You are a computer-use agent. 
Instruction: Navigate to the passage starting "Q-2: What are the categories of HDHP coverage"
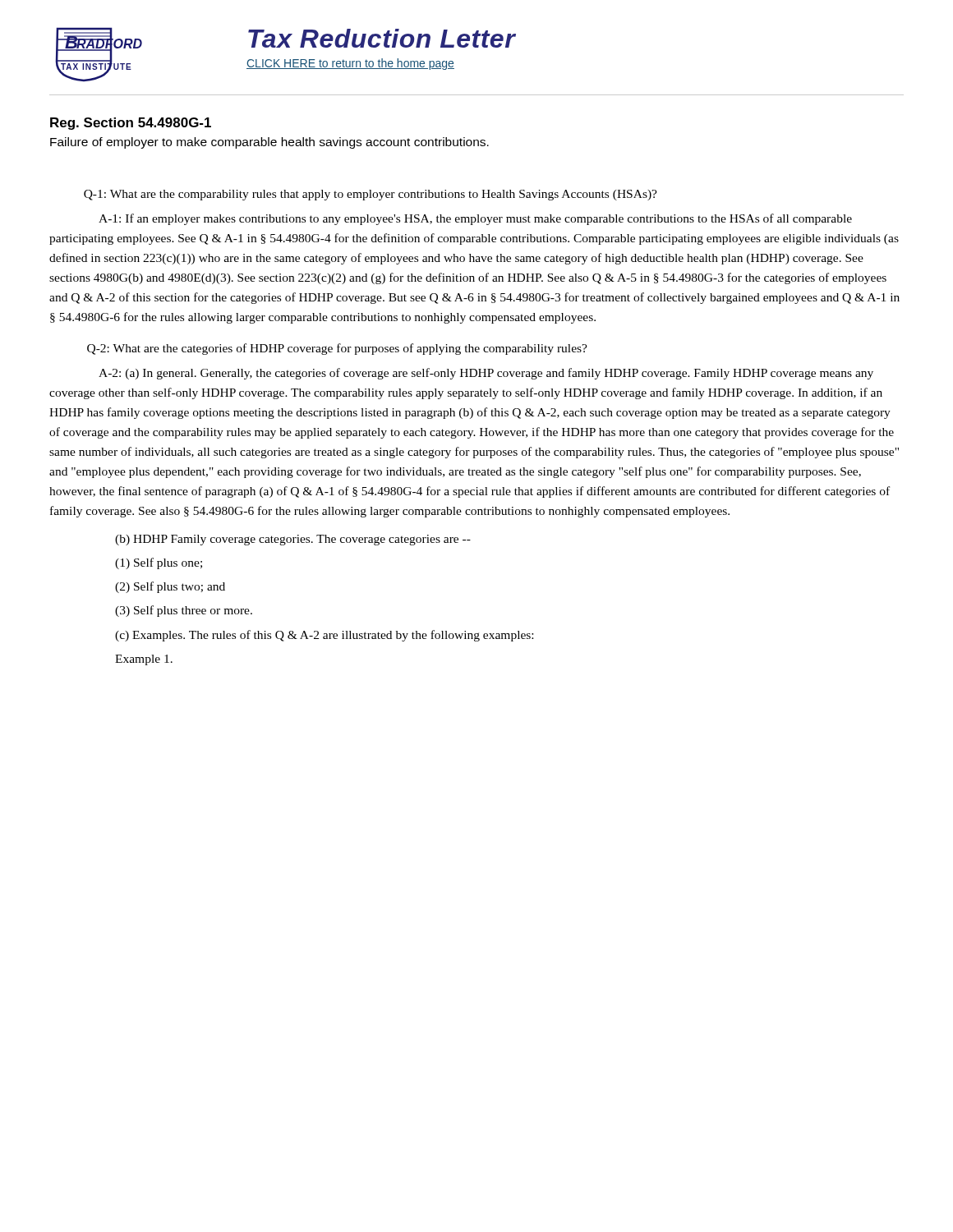point(331,348)
